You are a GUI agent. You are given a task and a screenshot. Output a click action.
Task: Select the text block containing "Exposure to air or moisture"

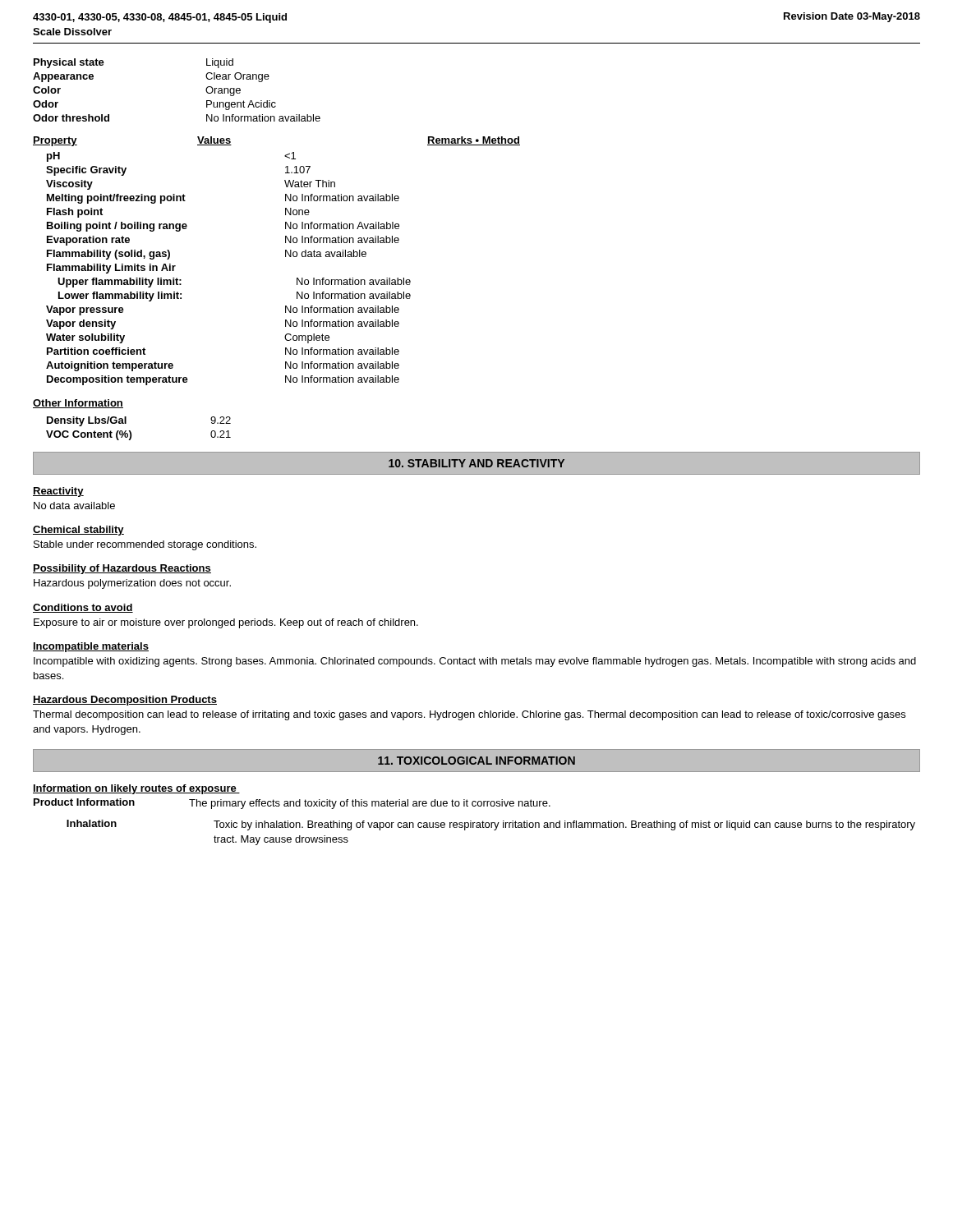coord(226,623)
